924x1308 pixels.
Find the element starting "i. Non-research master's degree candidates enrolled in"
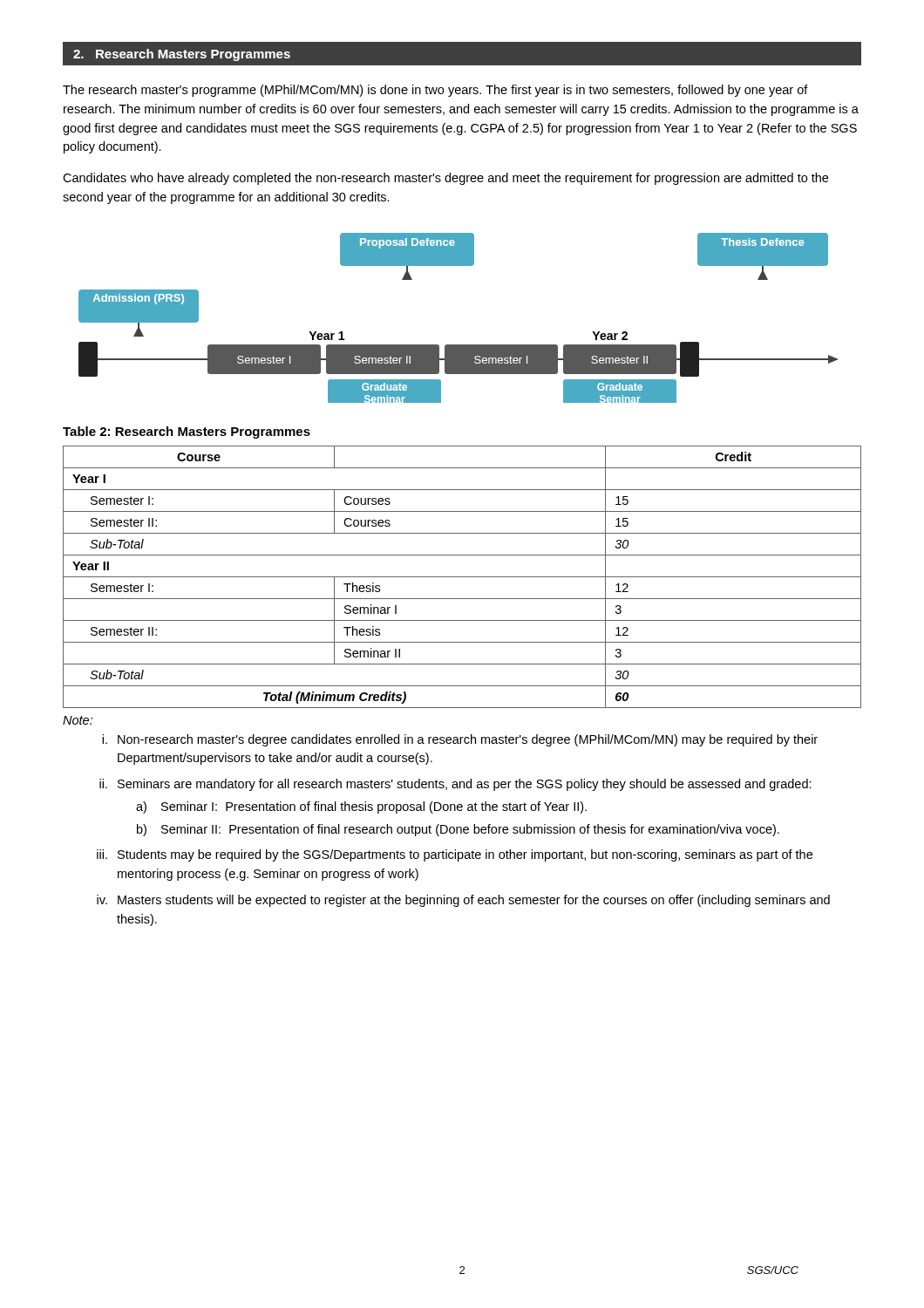click(471, 749)
